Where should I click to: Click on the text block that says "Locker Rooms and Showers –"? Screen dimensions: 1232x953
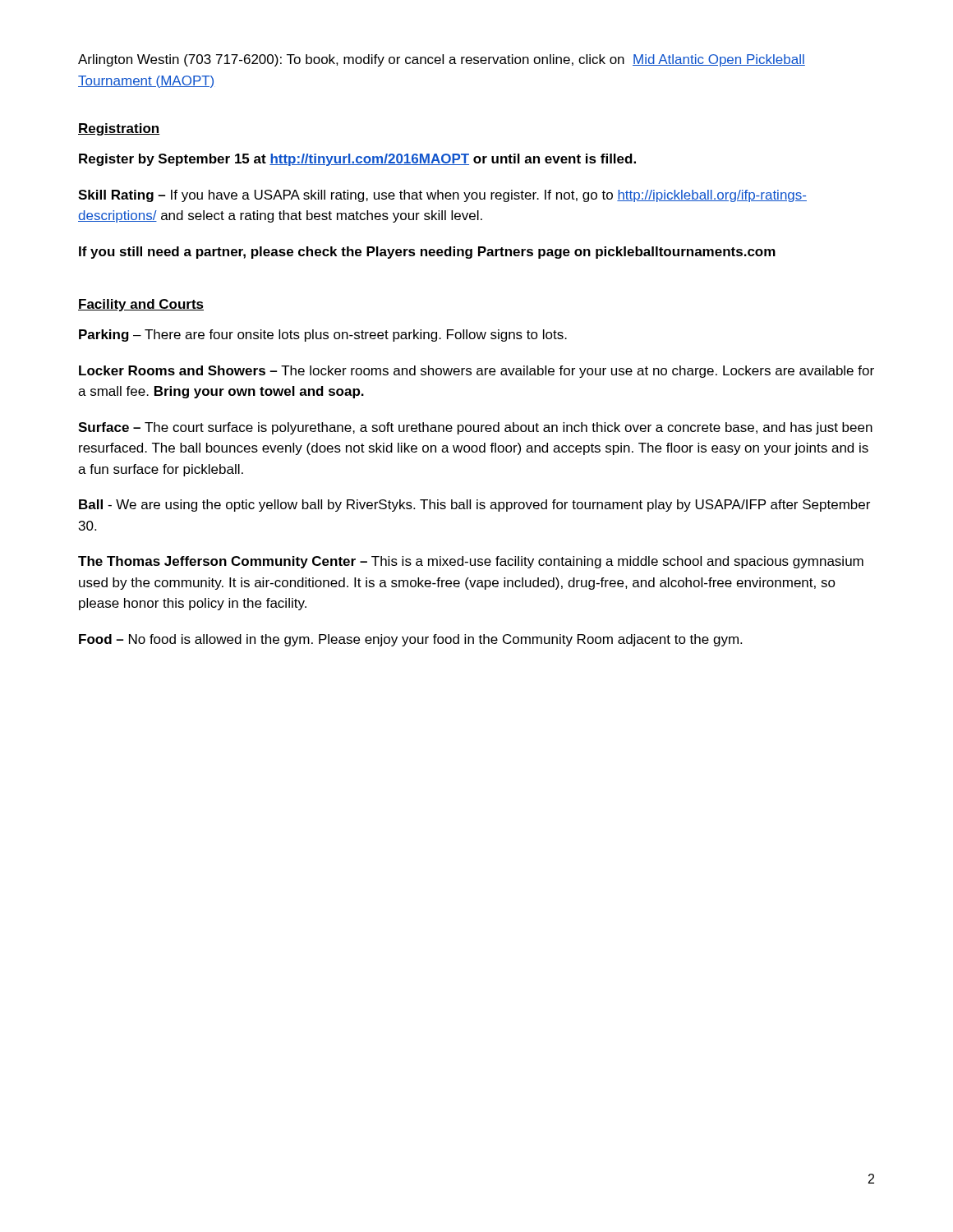(x=476, y=381)
